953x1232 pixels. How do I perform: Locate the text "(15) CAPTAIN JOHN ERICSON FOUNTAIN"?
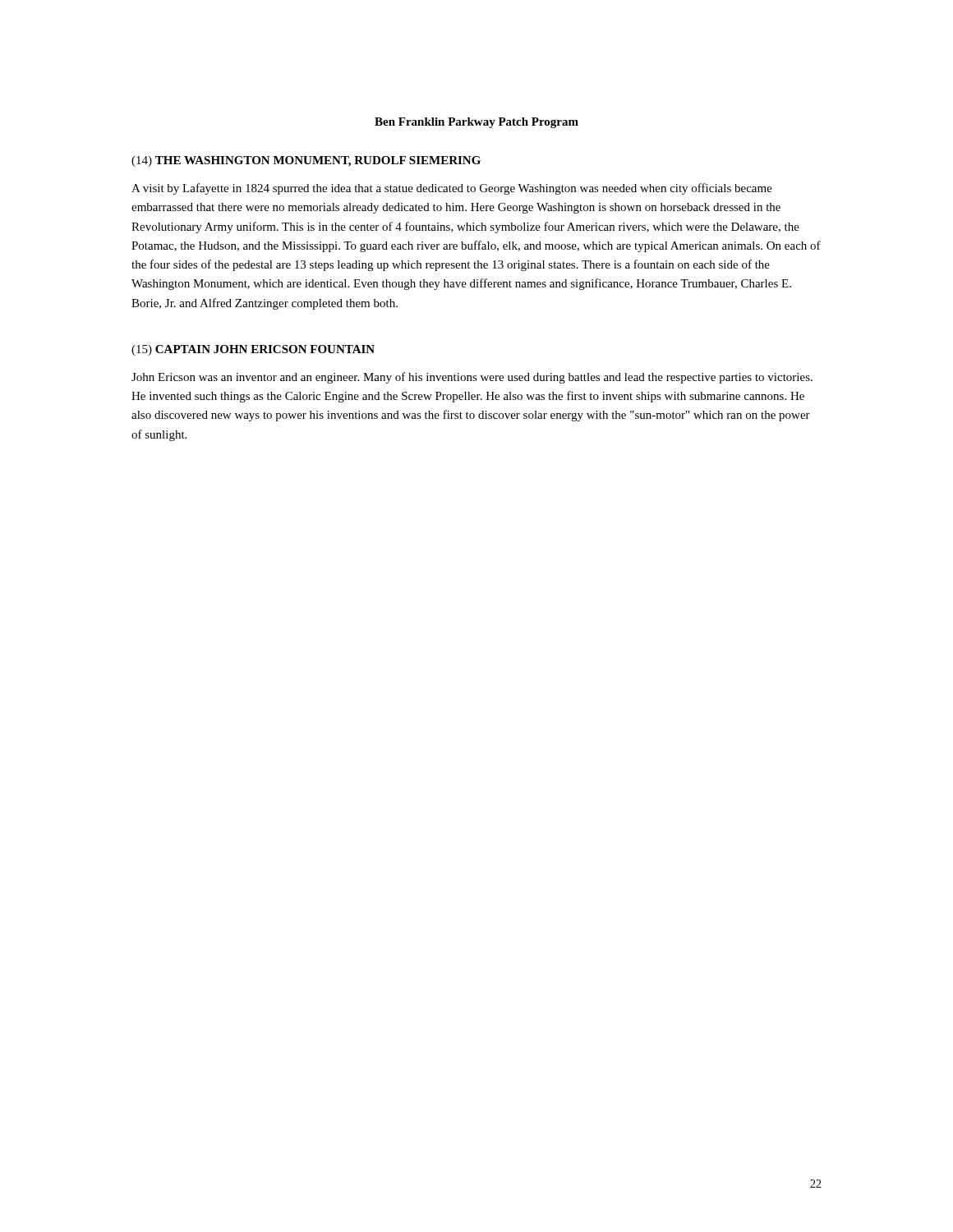(253, 349)
